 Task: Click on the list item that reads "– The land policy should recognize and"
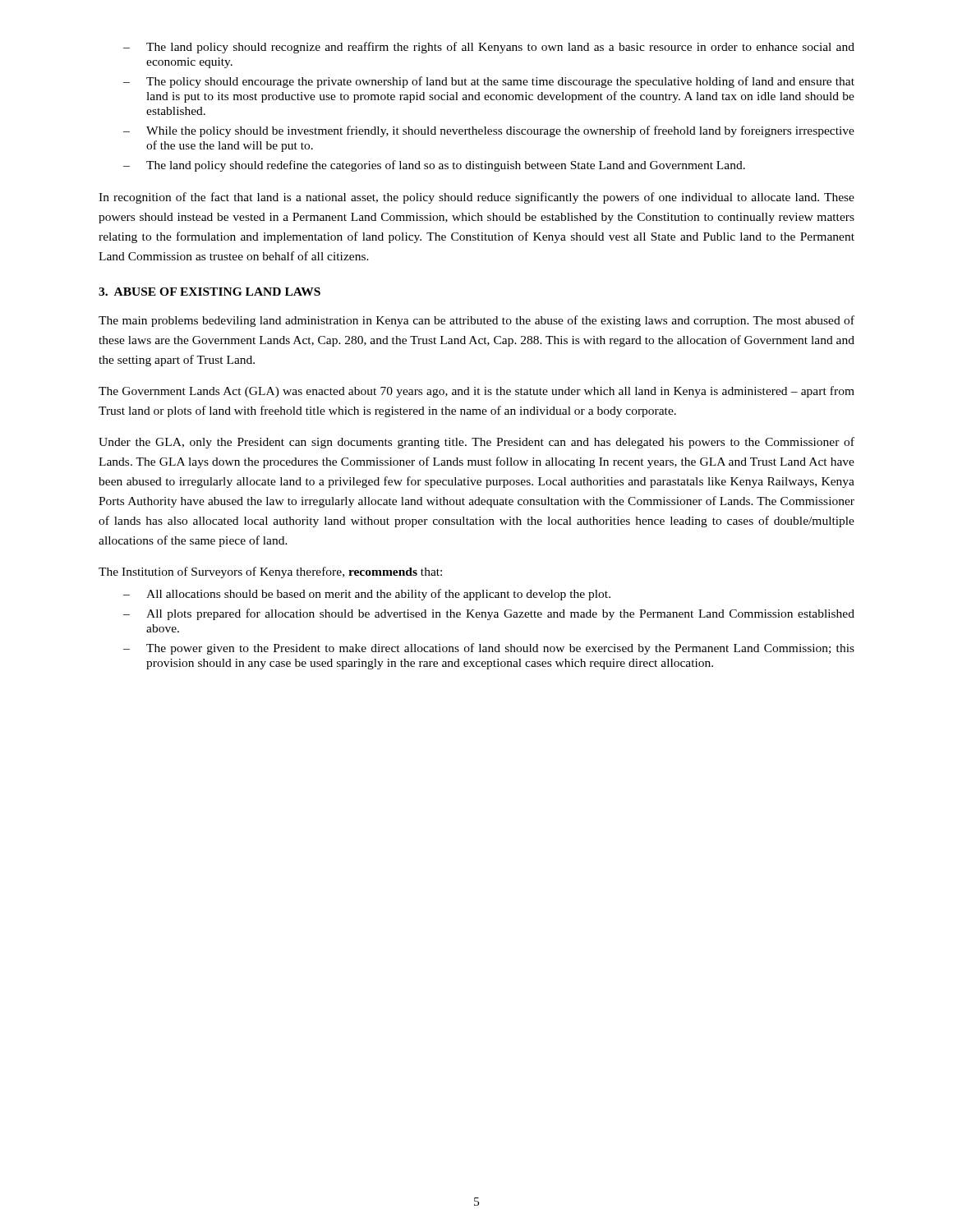(x=489, y=54)
